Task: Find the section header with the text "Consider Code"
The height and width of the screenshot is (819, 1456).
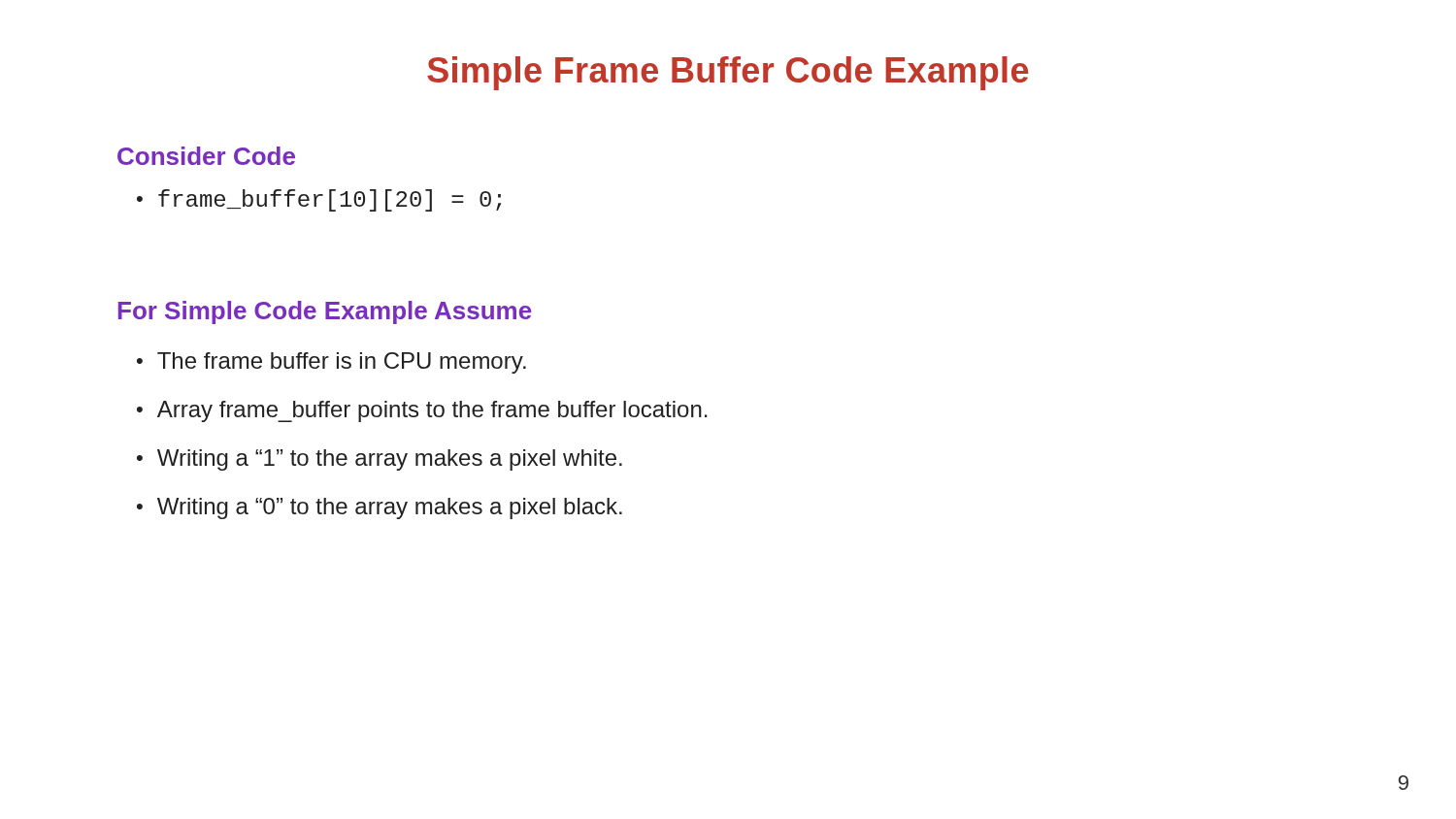Action: tap(206, 156)
